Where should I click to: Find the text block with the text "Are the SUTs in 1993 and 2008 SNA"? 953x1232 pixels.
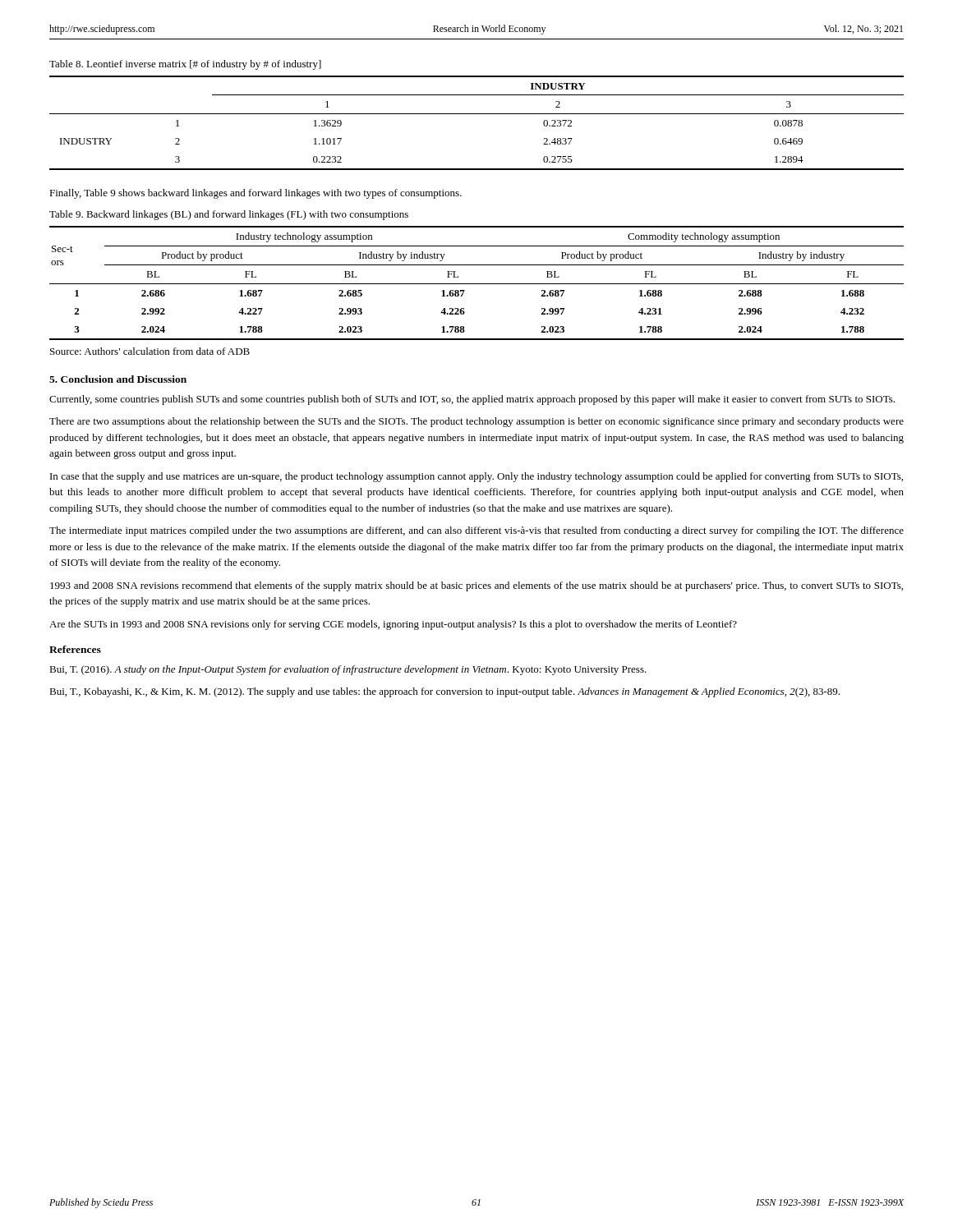tap(393, 623)
